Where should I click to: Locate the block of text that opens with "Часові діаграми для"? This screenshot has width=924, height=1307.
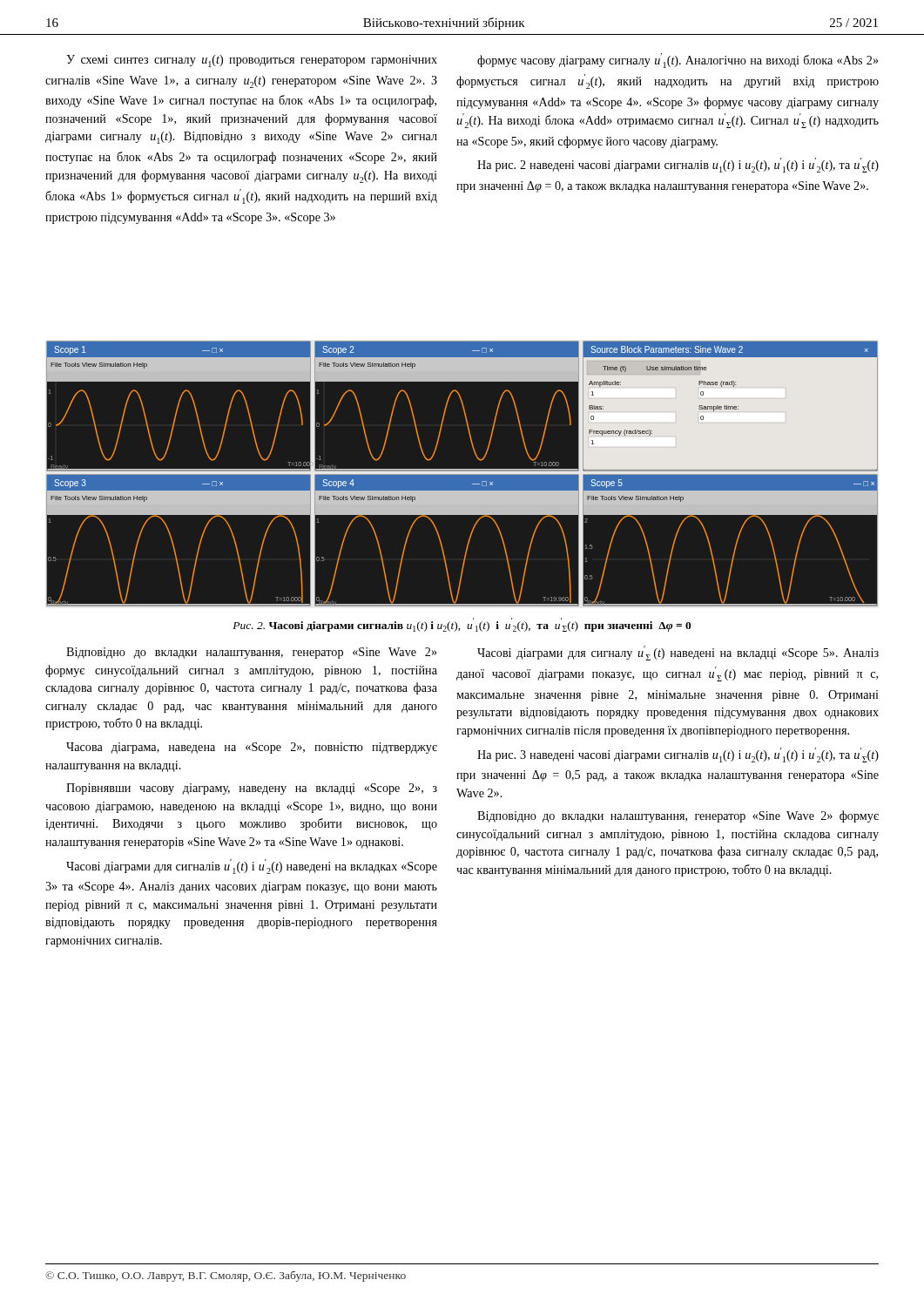click(668, 761)
